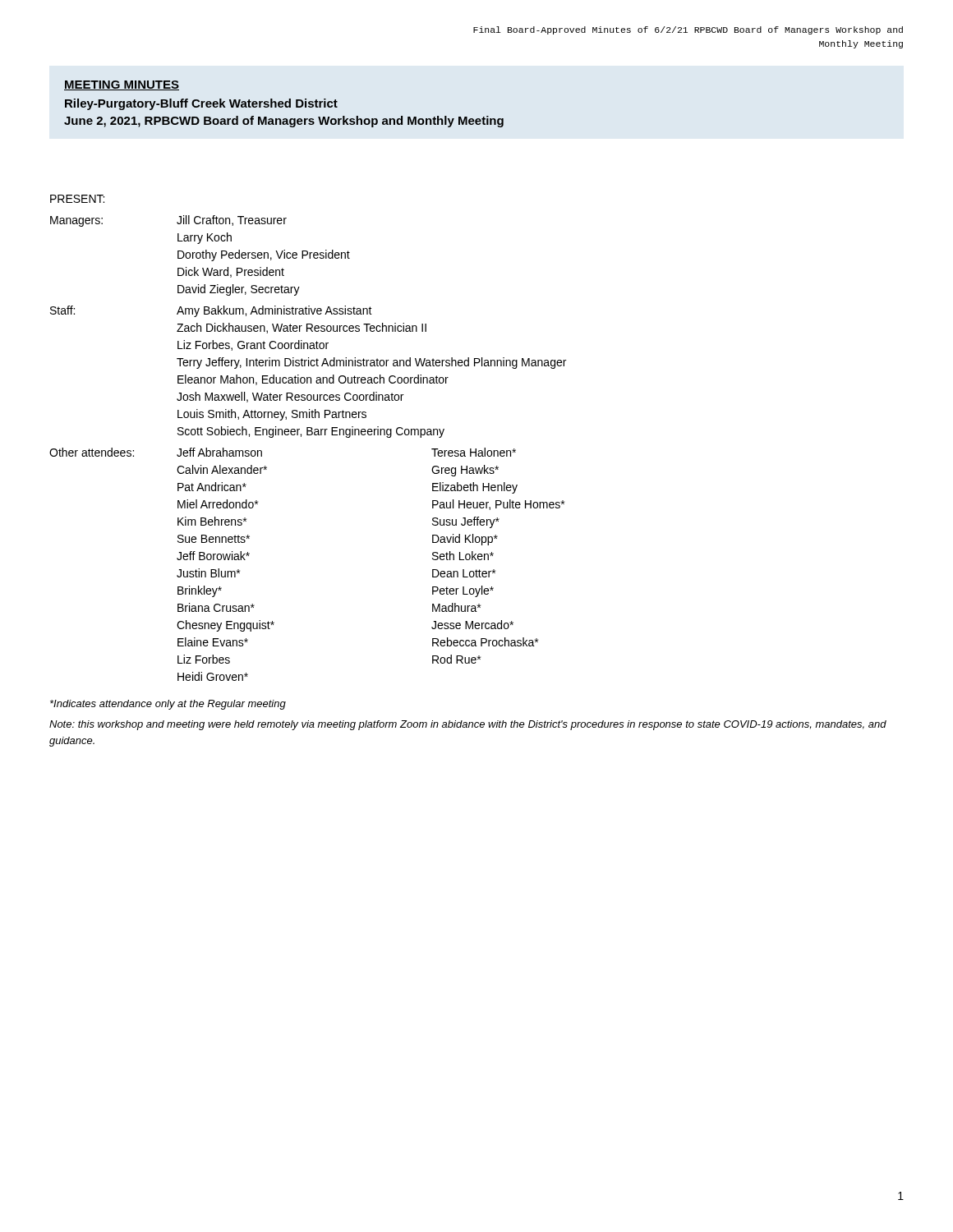953x1232 pixels.
Task: Click on the text block starting "Staff: Amy Bakkum, Administrative Assistant Zach Dickhausen,"
Action: pos(476,373)
